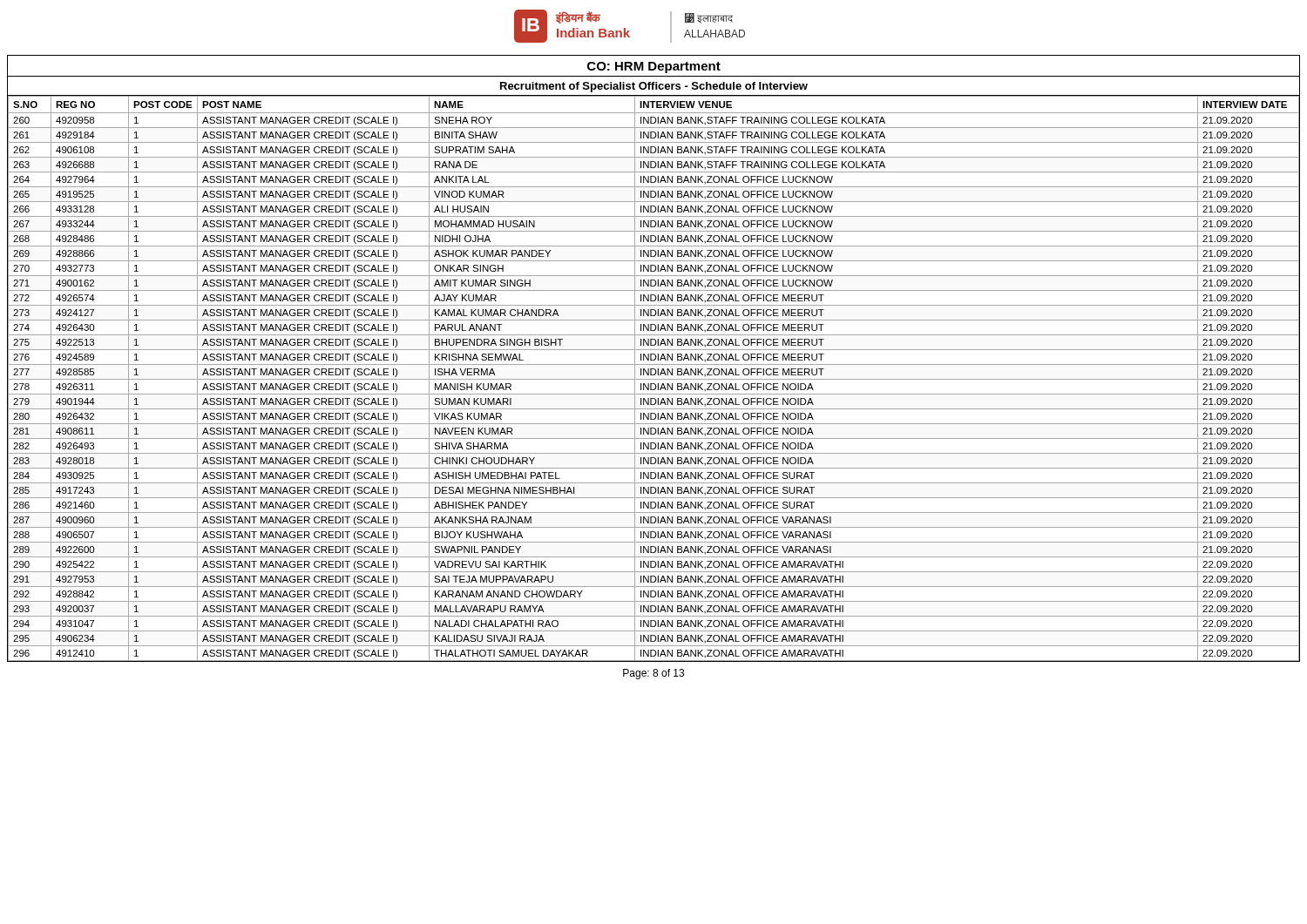This screenshot has height=924, width=1307.
Task: Locate the logo
Action: (654, 27)
